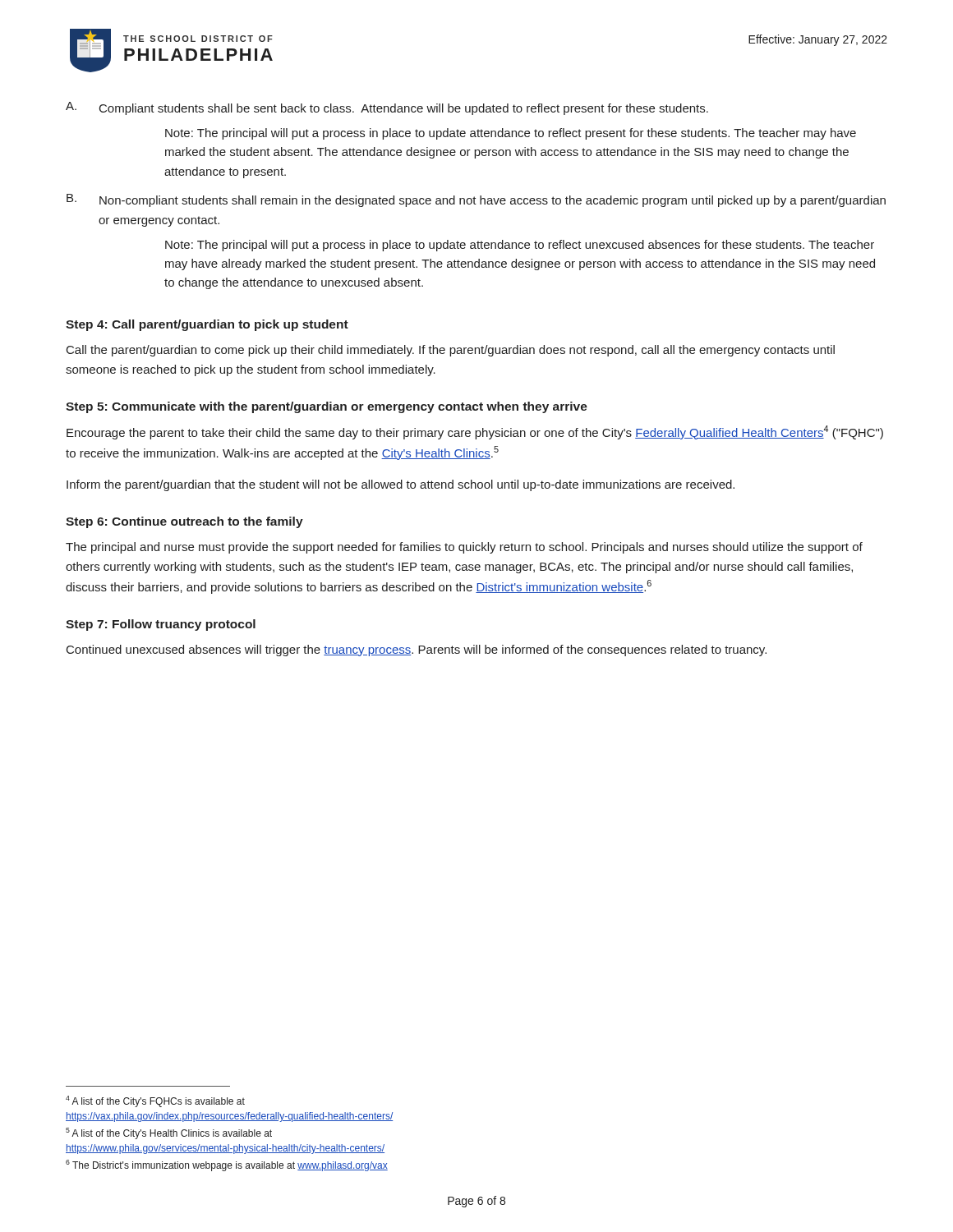953x1232 pixels.
Task: Locate the list item that reads "A. Compliant students shall be sent back to"
Action: click(x=476, y=143)
